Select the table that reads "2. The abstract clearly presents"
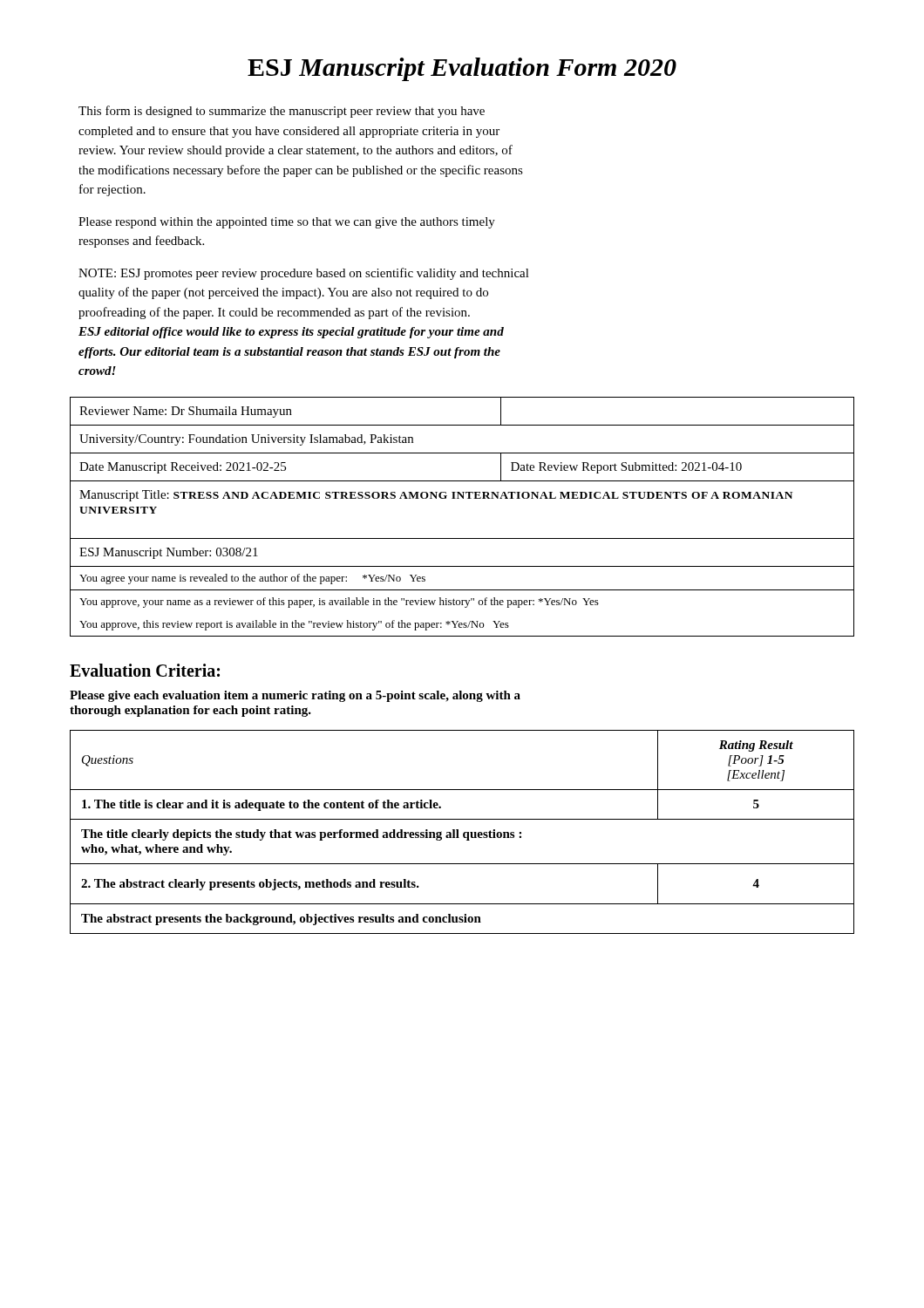 [x=462, y=831]
